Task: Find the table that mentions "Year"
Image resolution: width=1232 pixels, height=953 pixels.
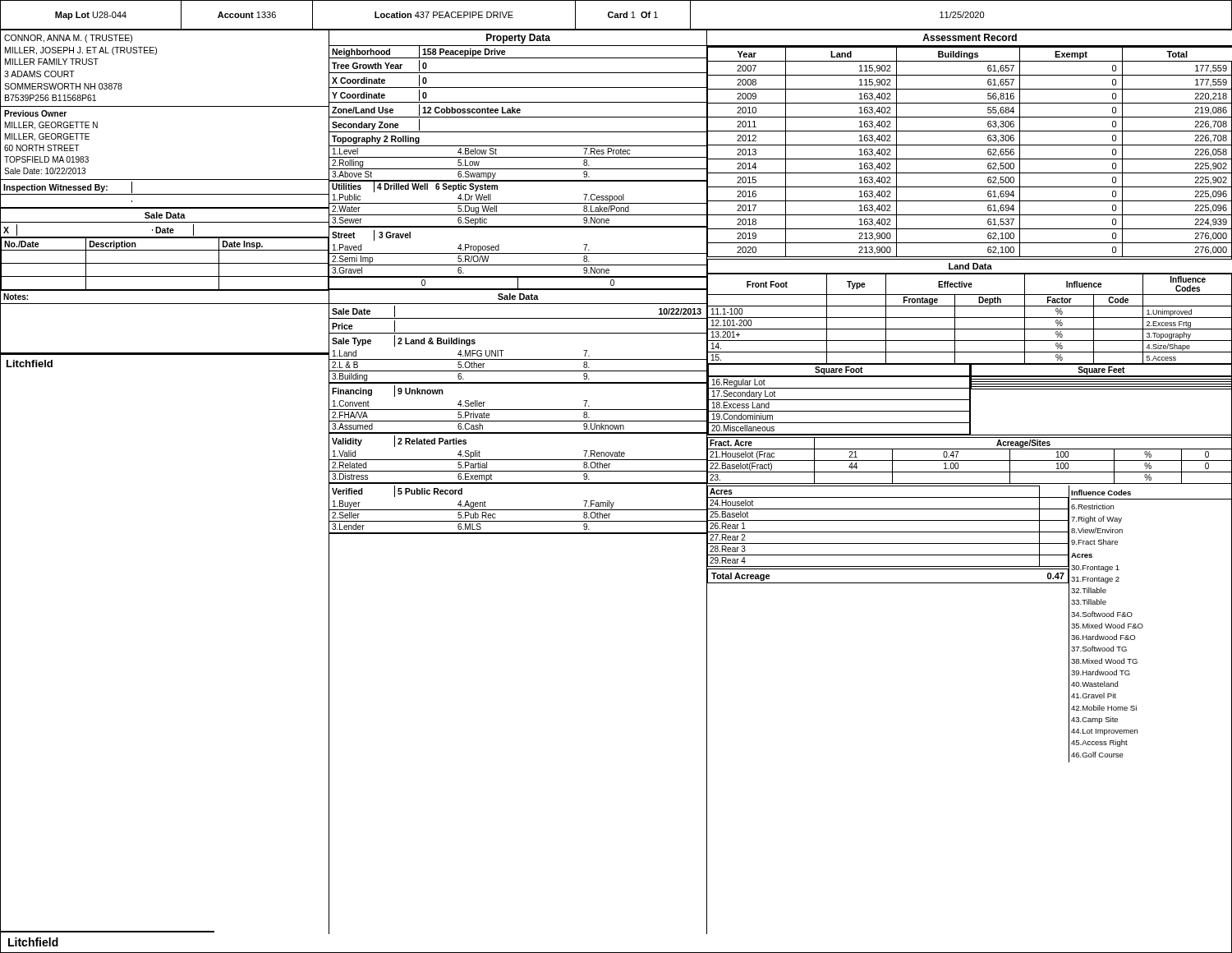Action: [x=970, y=152]
